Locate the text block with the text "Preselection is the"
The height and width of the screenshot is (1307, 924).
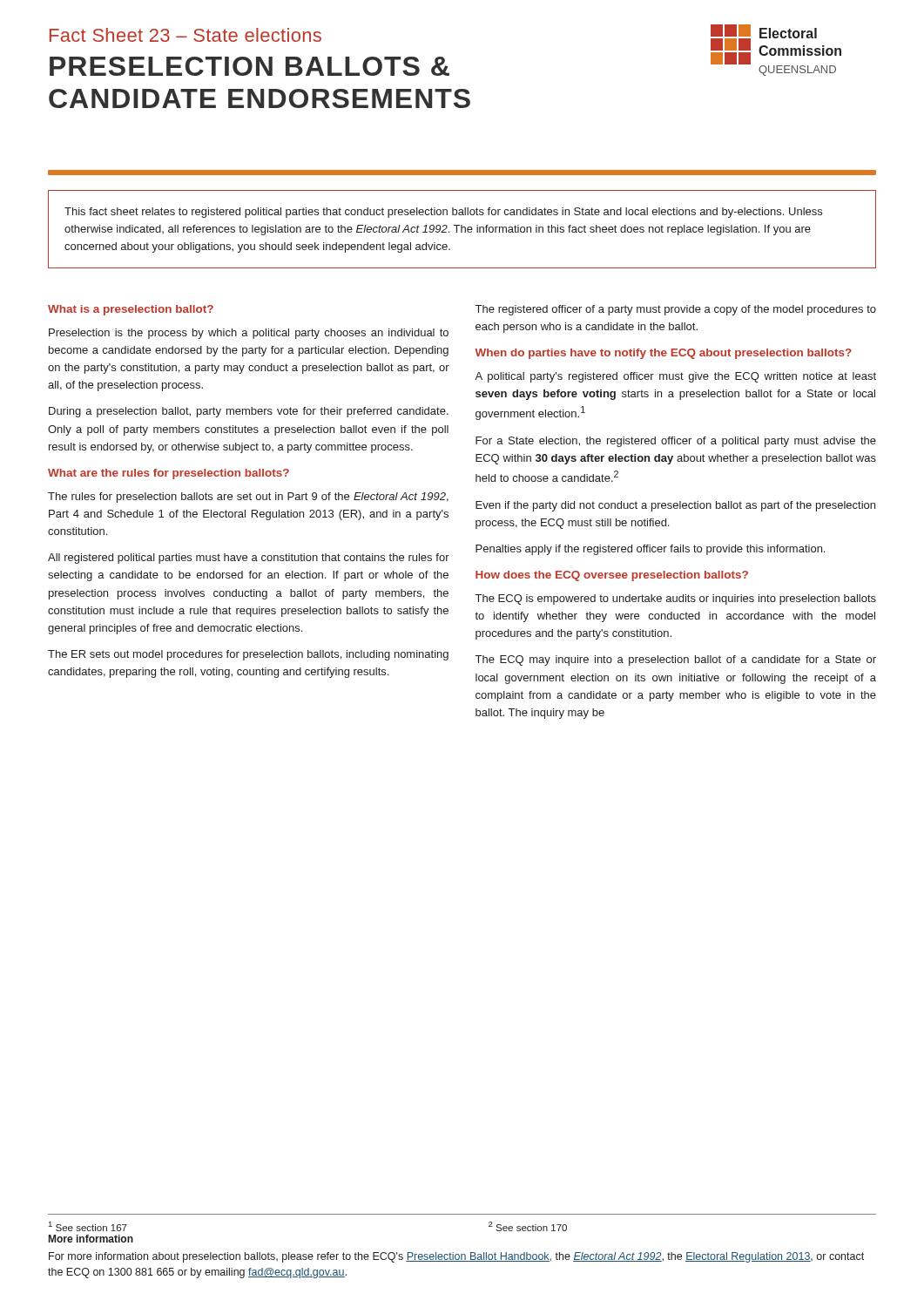click(249, 334)
